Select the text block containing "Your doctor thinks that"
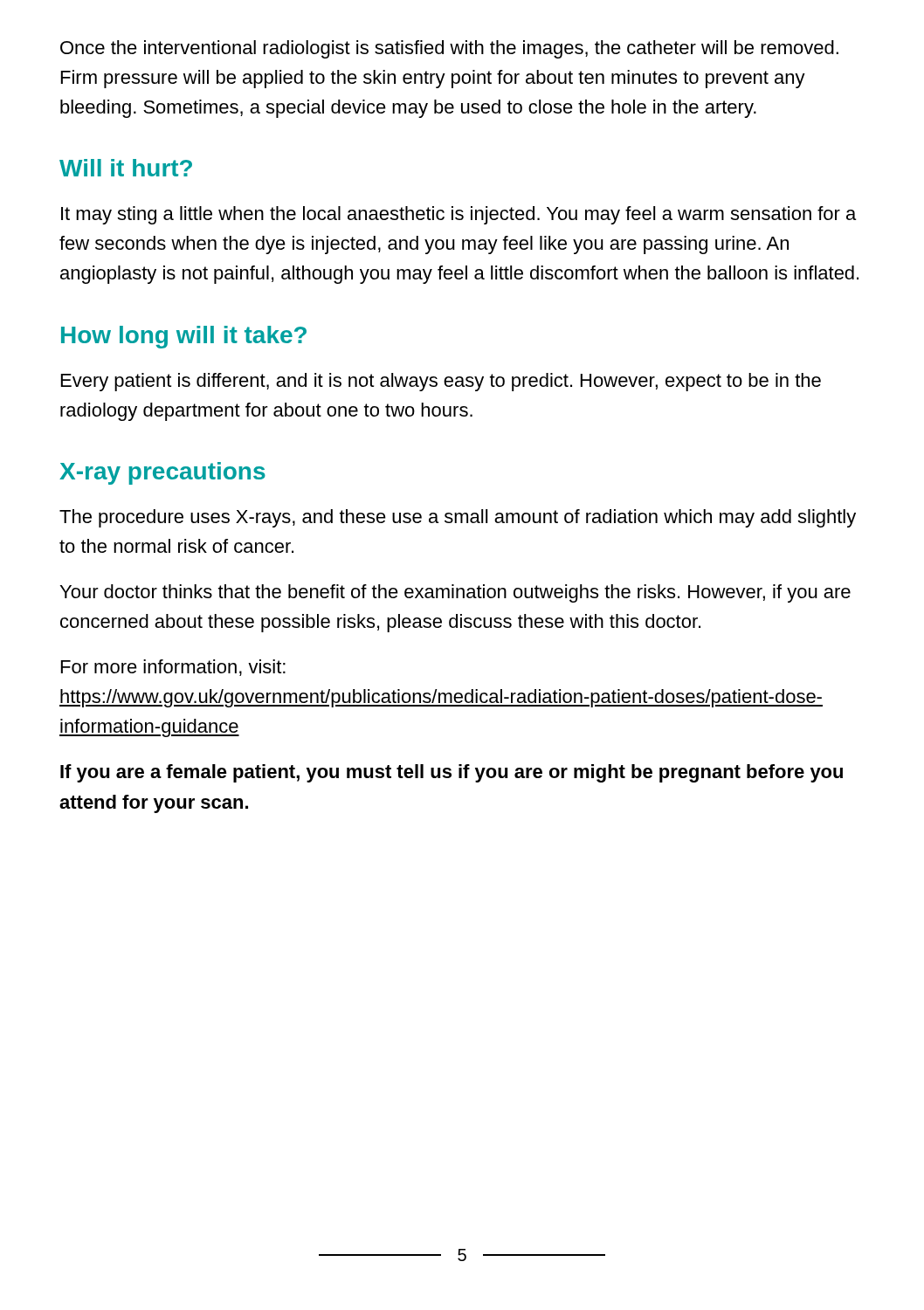Viewport: 924px width, 1310px height. point(455,607)
